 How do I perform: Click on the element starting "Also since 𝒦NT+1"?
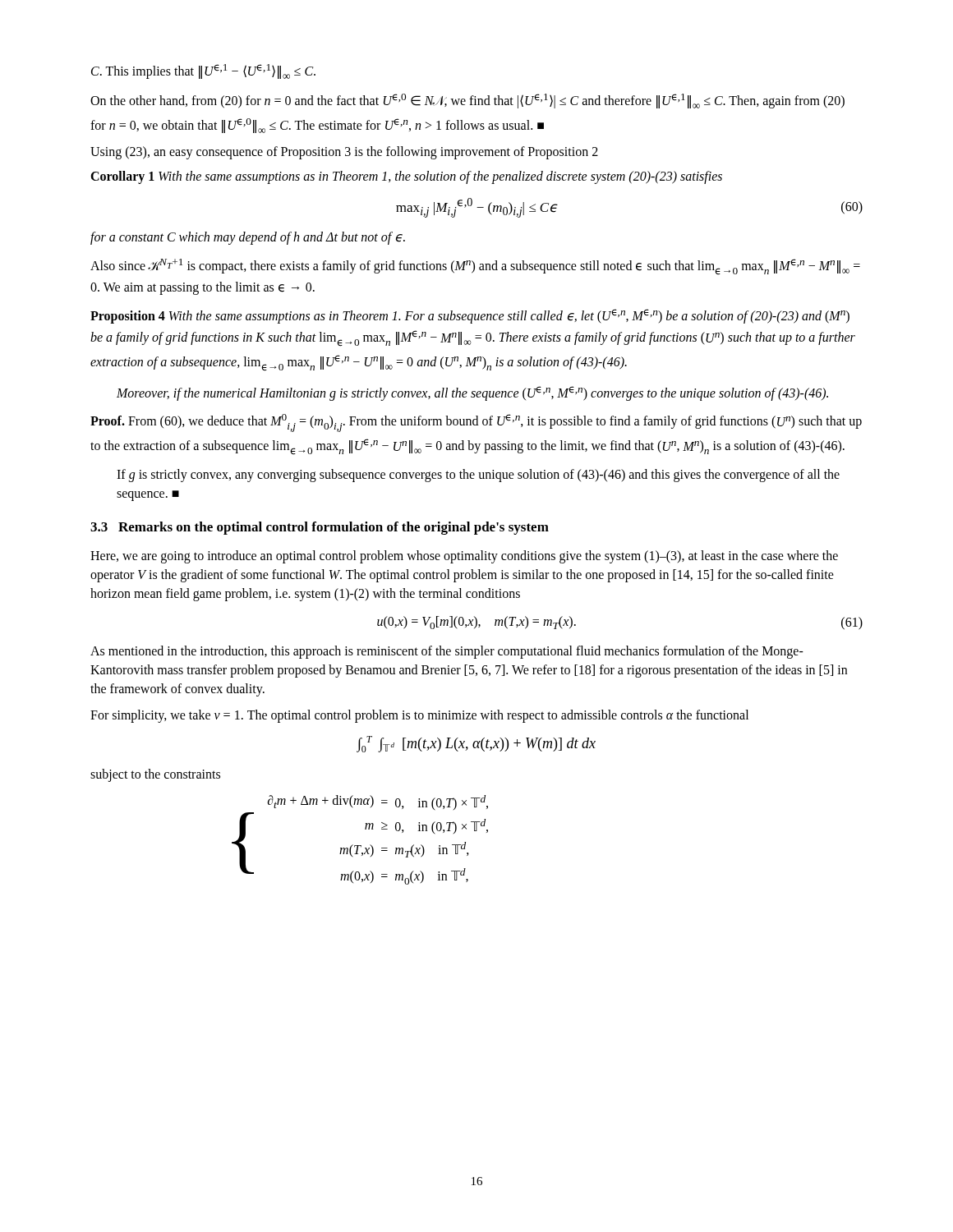pos(475,275)
